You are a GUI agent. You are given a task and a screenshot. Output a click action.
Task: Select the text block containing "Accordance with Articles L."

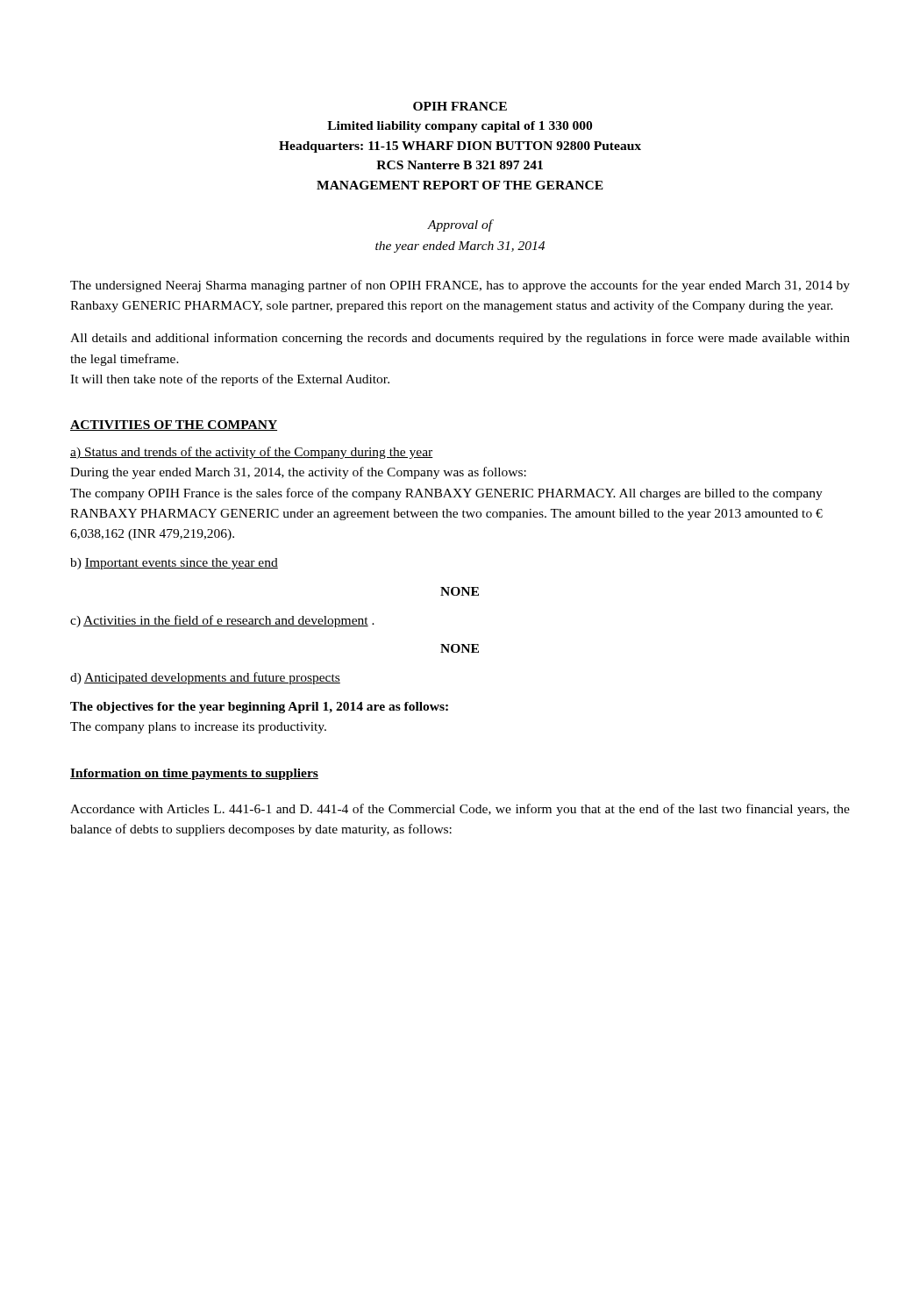pos(460,818)
